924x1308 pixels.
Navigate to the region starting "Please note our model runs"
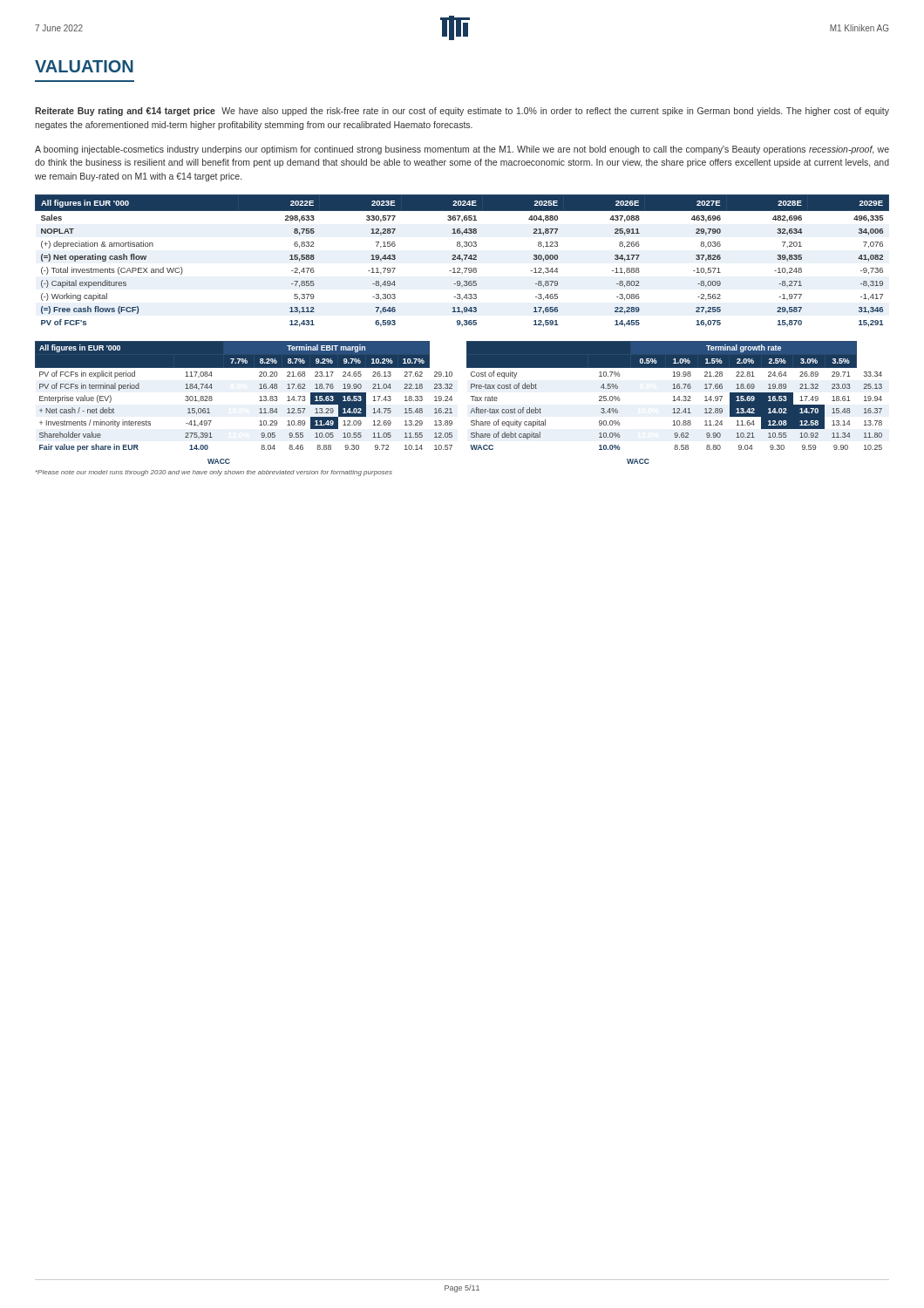[x=214, y=472]
